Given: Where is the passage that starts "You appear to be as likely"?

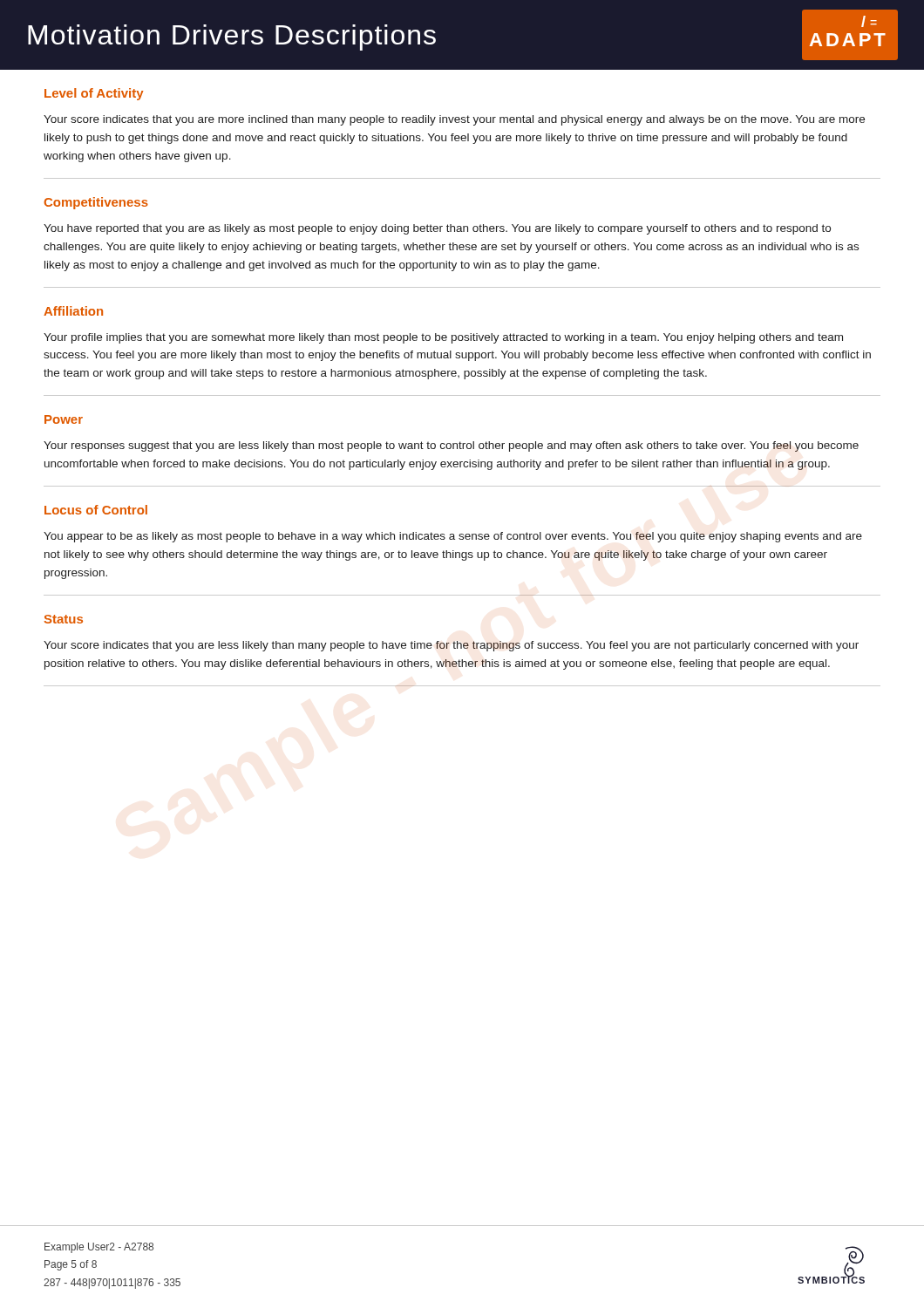Looking at the screenshot, I should click(453, 554).
